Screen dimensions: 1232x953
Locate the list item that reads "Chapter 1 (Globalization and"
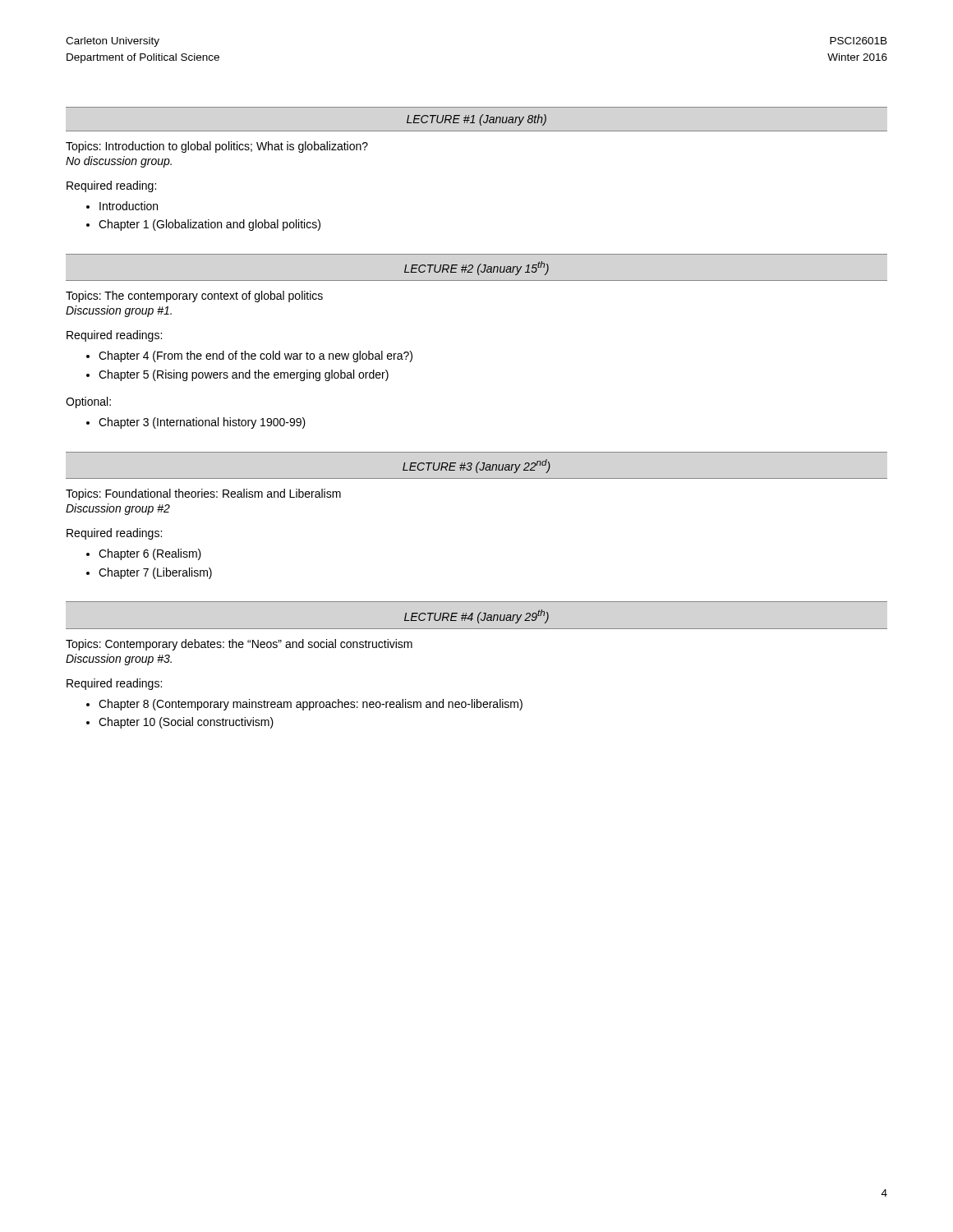(203, 225)
